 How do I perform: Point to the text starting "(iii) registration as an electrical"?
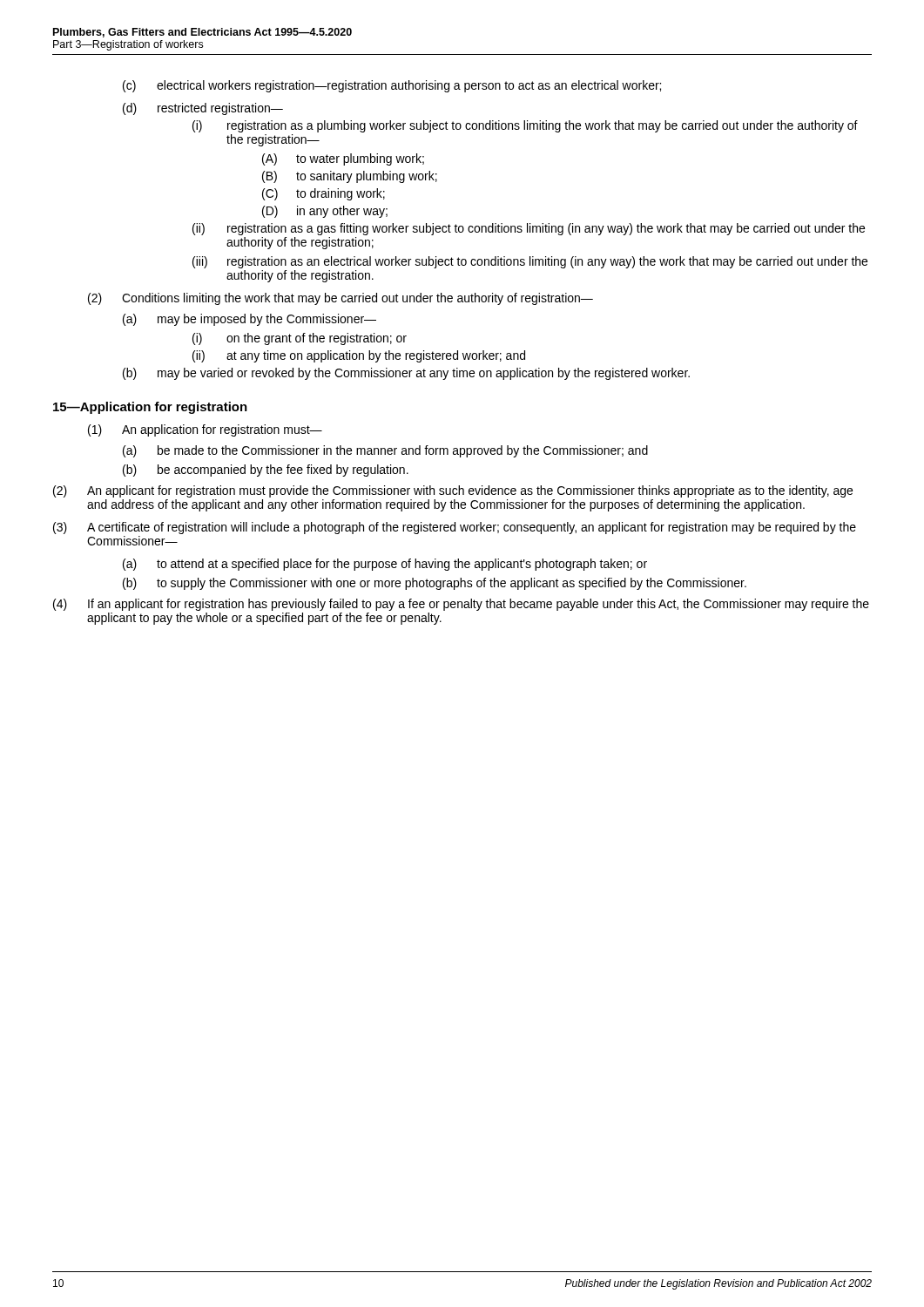point(532,268)
